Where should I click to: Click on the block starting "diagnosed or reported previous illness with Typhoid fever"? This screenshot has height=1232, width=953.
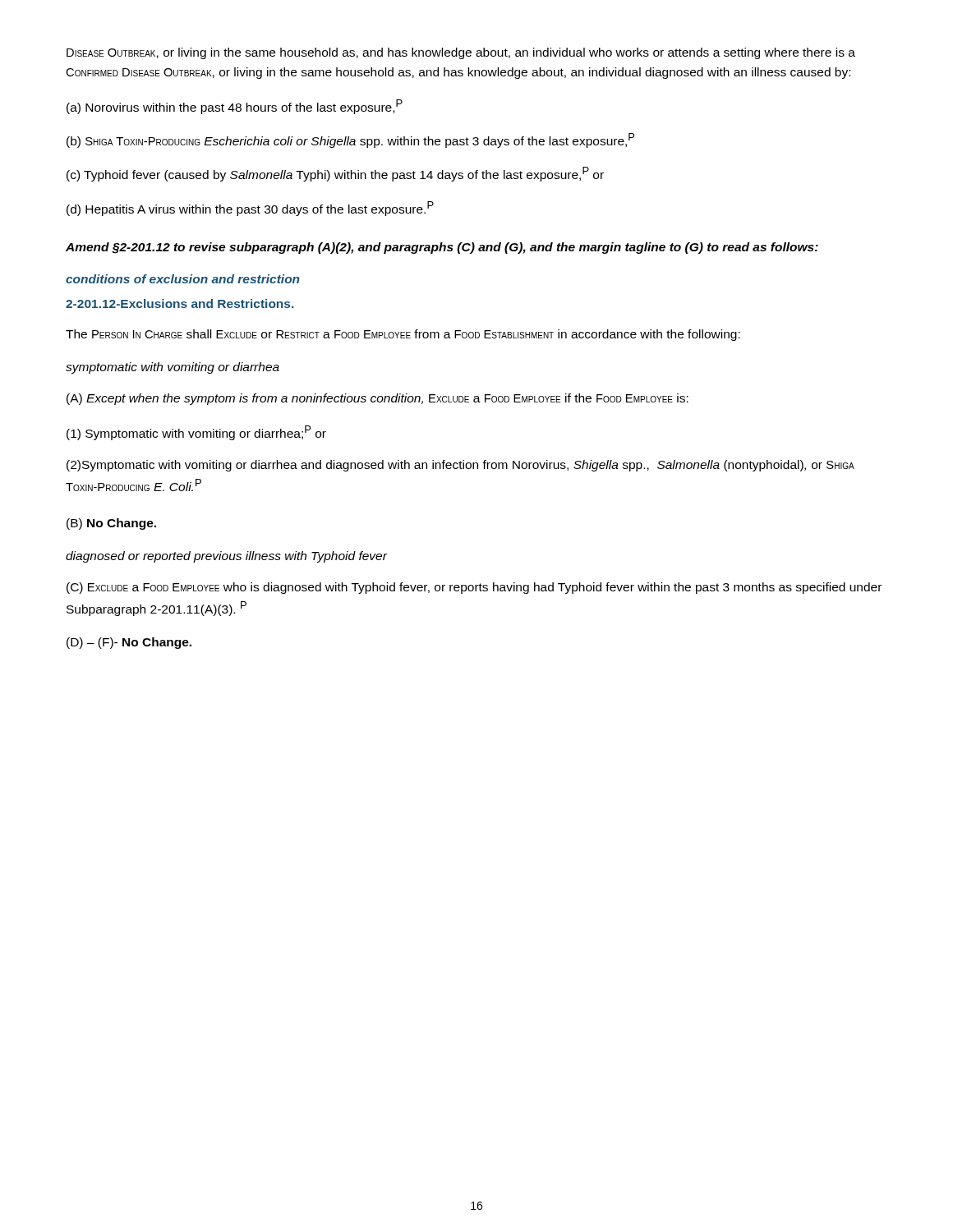(x=226, y=556)
